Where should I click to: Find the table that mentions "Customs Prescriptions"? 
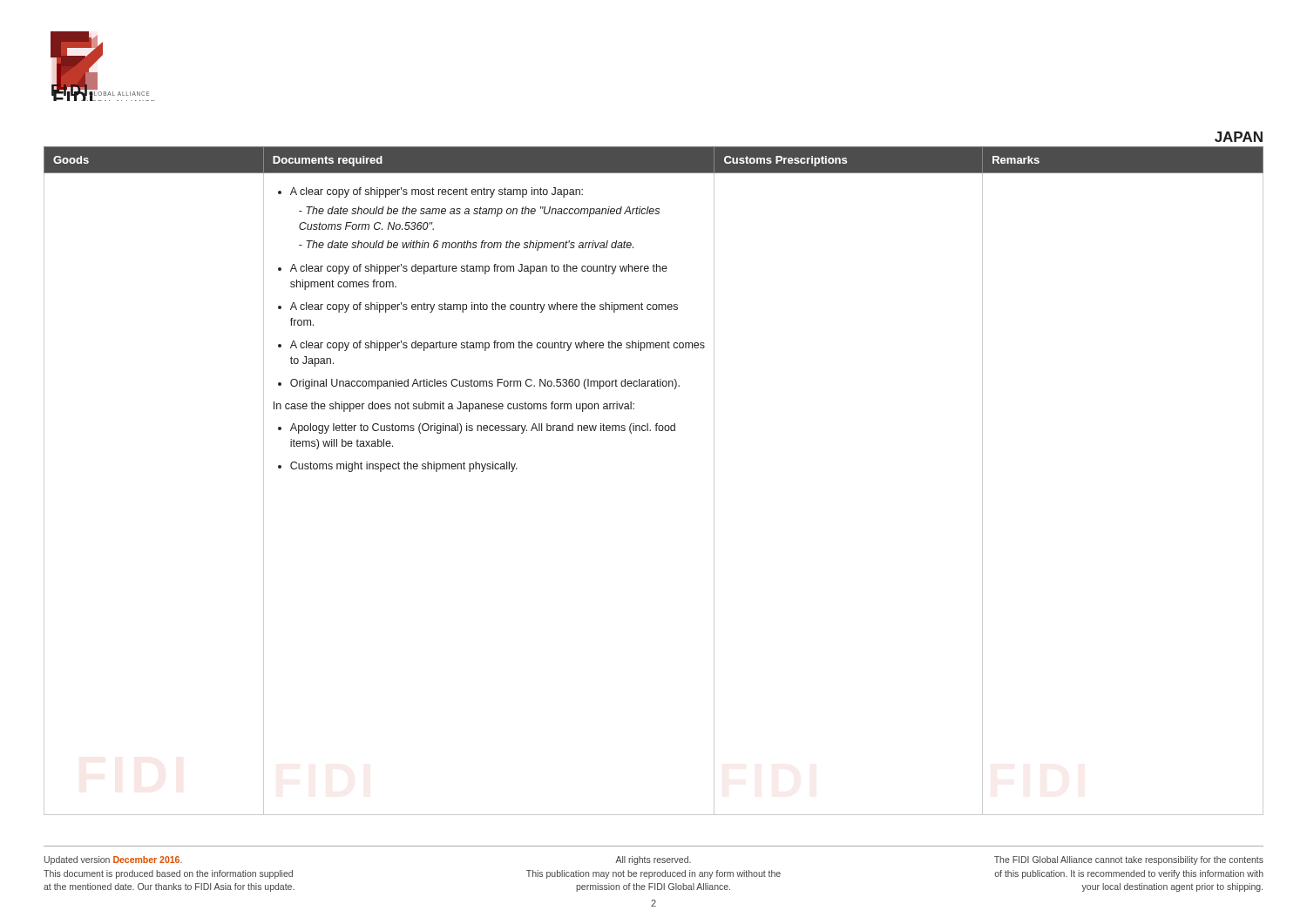coord(654,483)
